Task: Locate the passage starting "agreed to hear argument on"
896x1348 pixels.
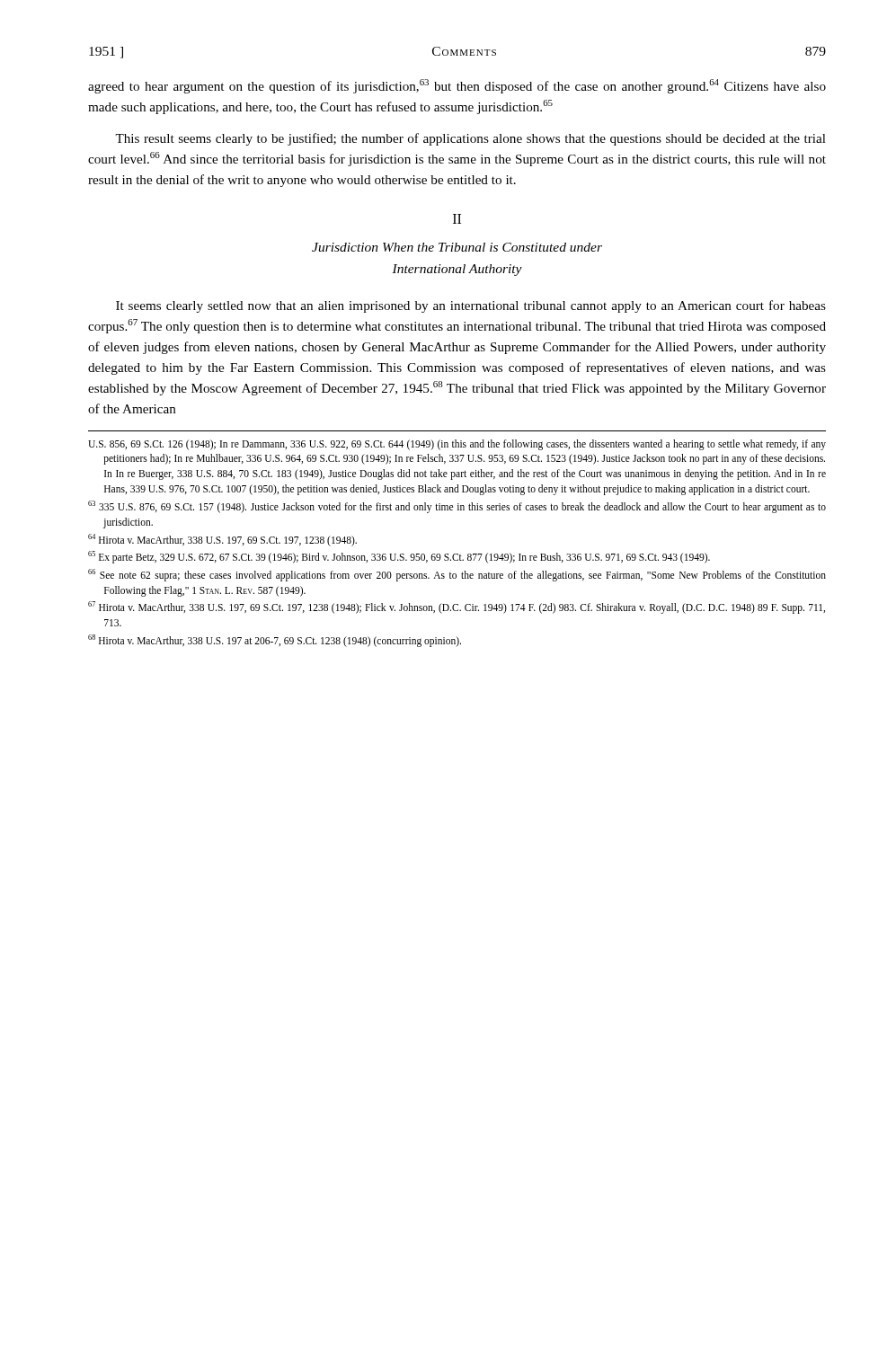Action: [x=457, y=95]
